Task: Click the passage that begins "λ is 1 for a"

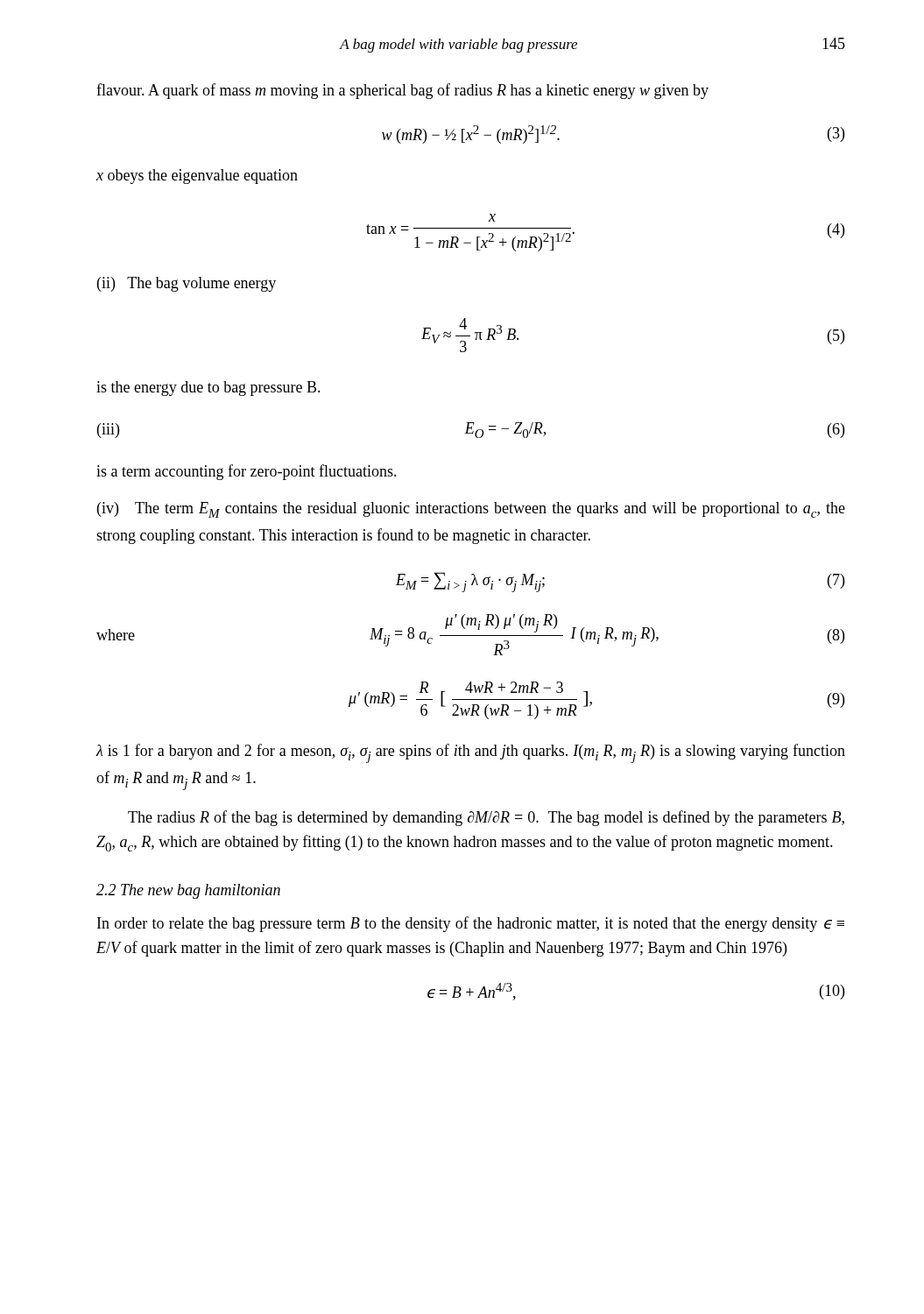Action: (x=471, y=766)
